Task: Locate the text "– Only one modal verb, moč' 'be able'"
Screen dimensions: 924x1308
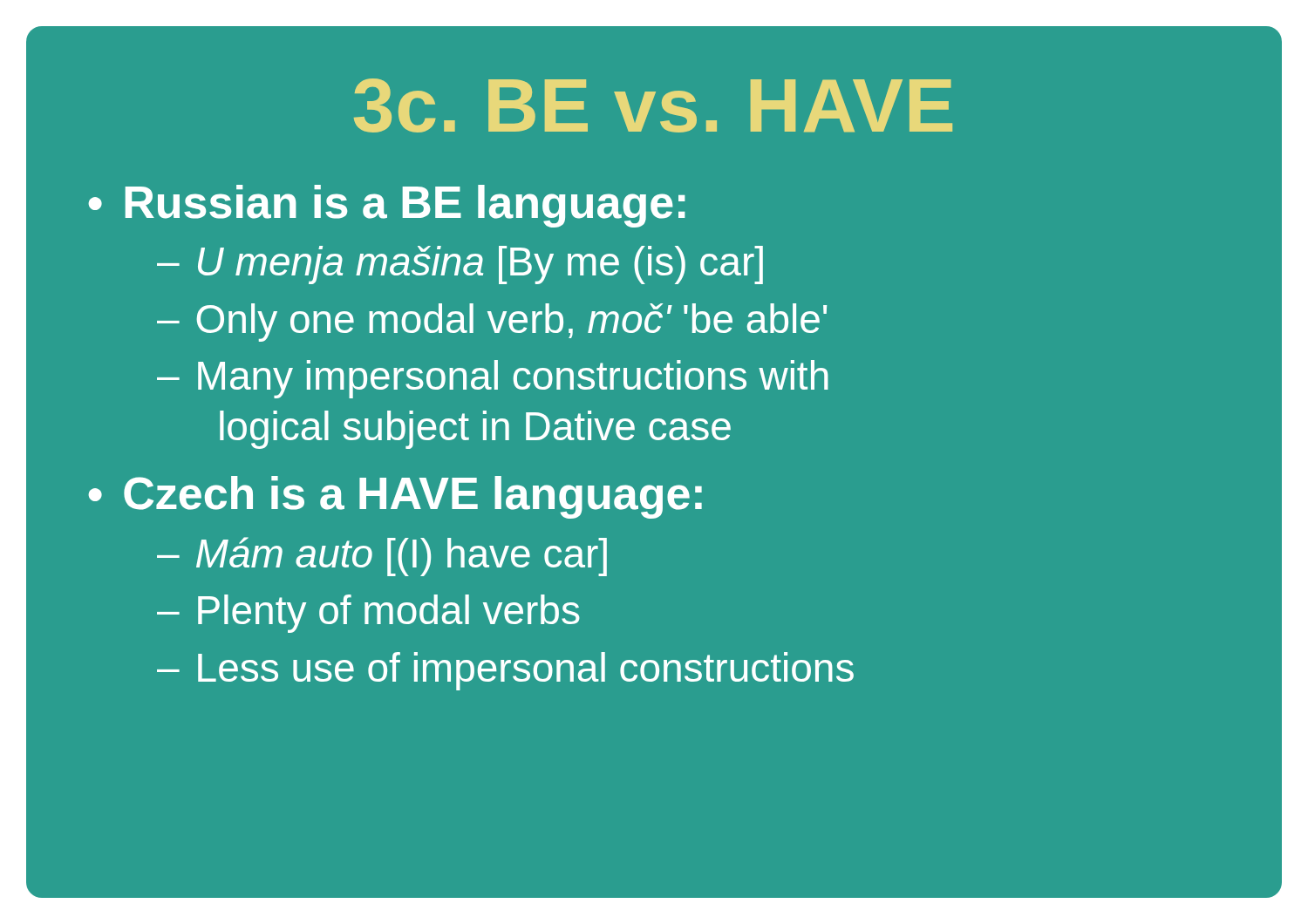Action: coord(493,320)
